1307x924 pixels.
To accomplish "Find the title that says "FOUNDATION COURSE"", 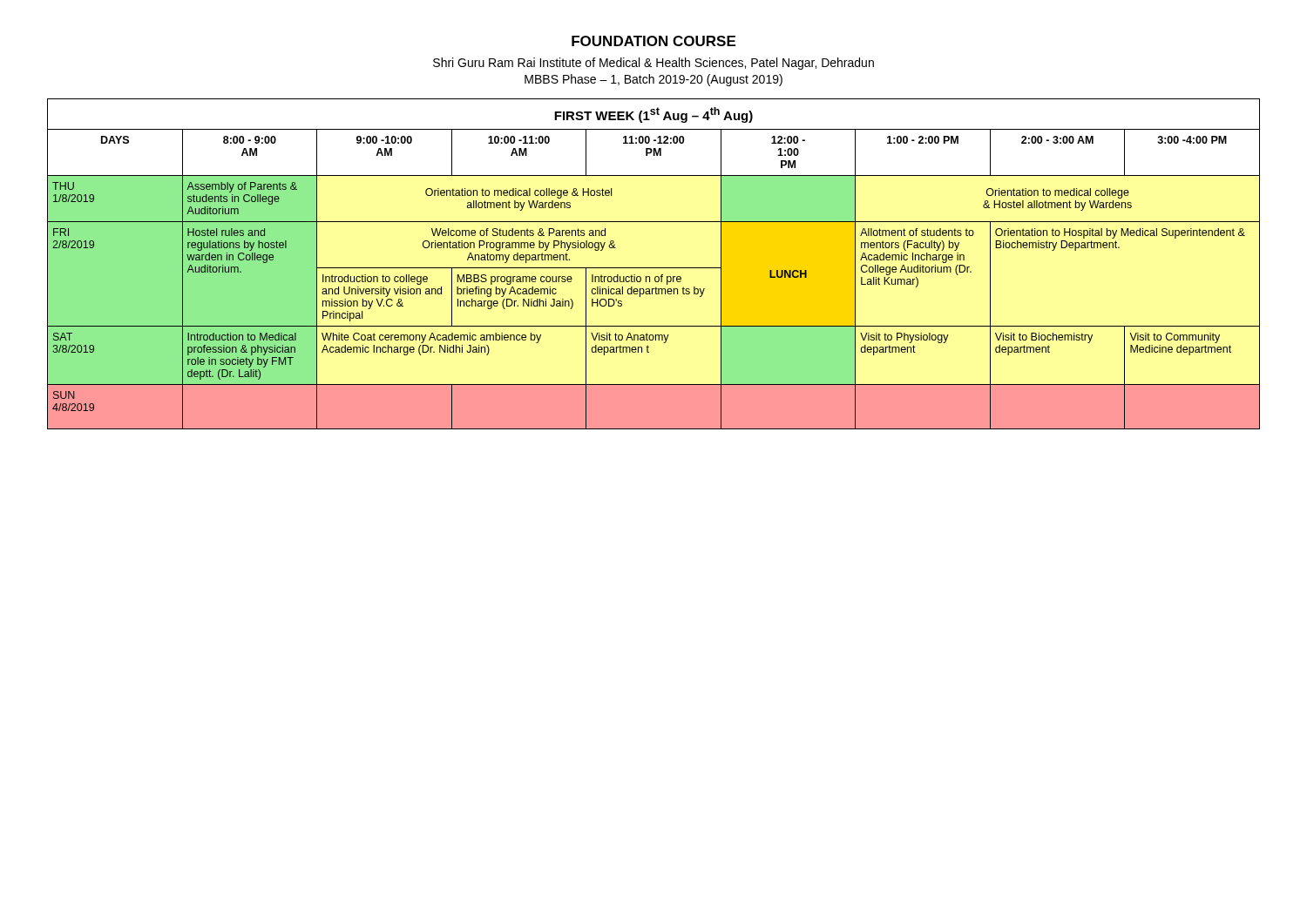I will pos(654,41).
